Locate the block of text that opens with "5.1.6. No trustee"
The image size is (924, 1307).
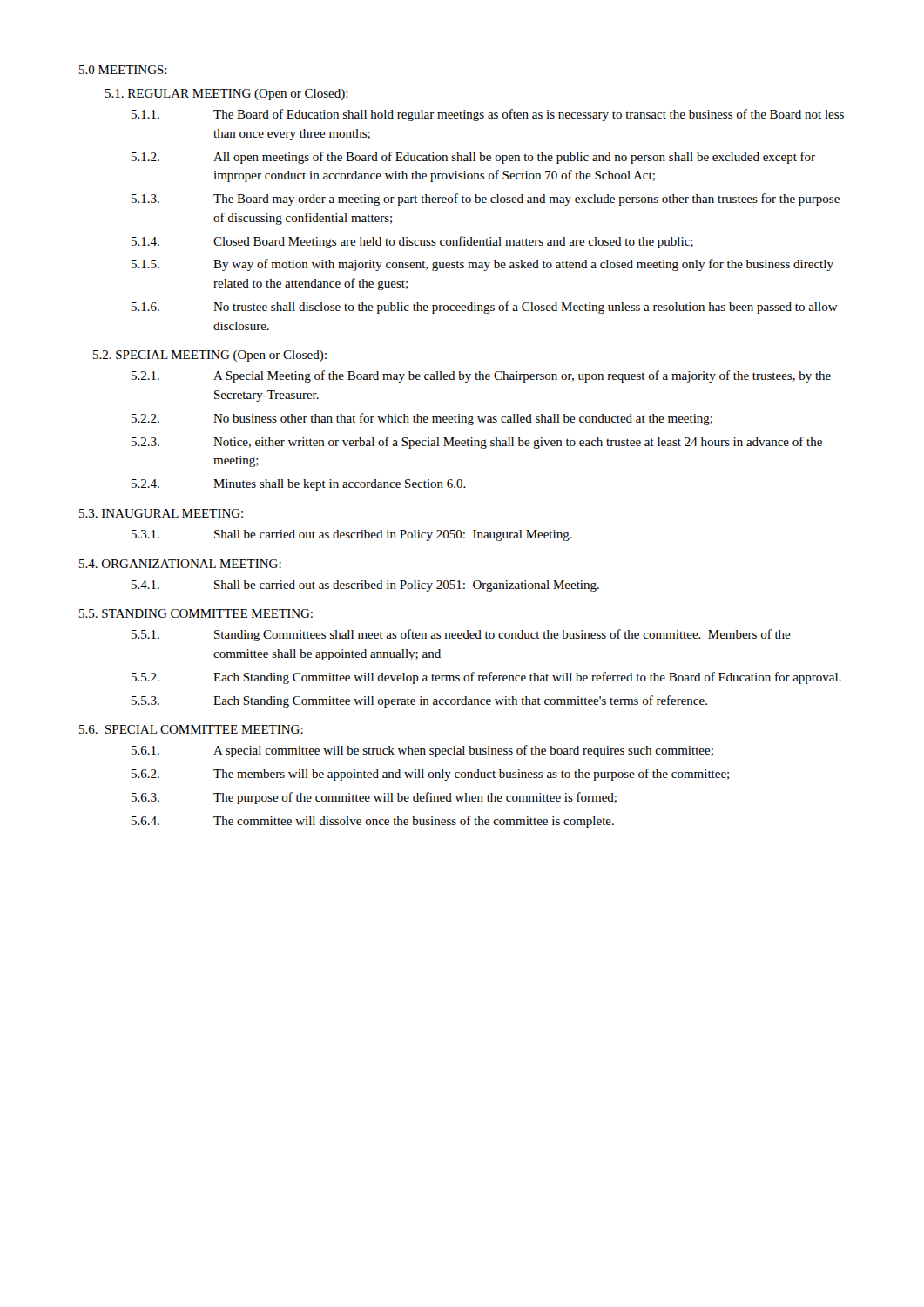coord(475,317)
